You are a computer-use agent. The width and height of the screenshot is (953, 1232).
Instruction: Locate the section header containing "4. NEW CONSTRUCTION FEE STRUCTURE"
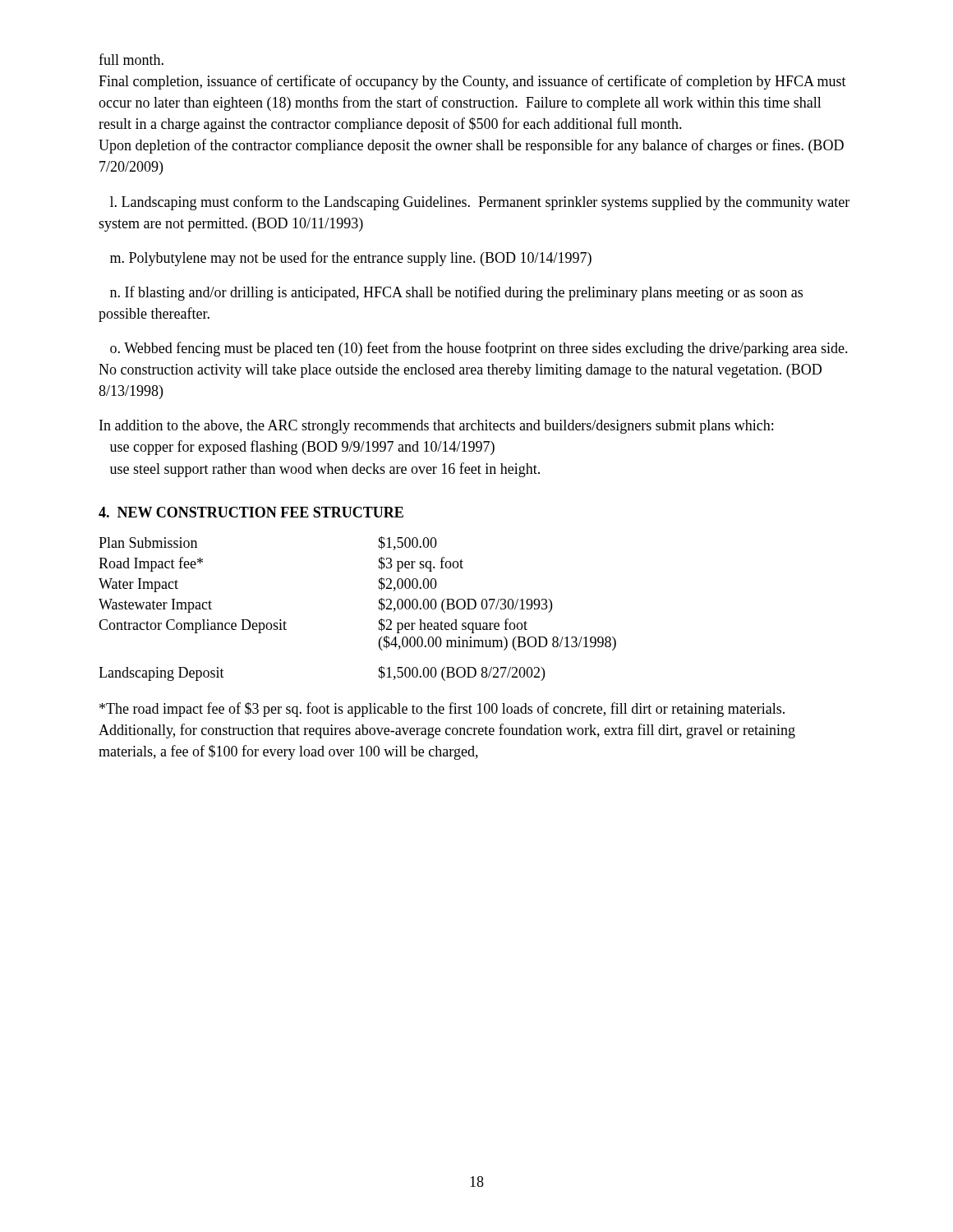(x=251, y=512)
